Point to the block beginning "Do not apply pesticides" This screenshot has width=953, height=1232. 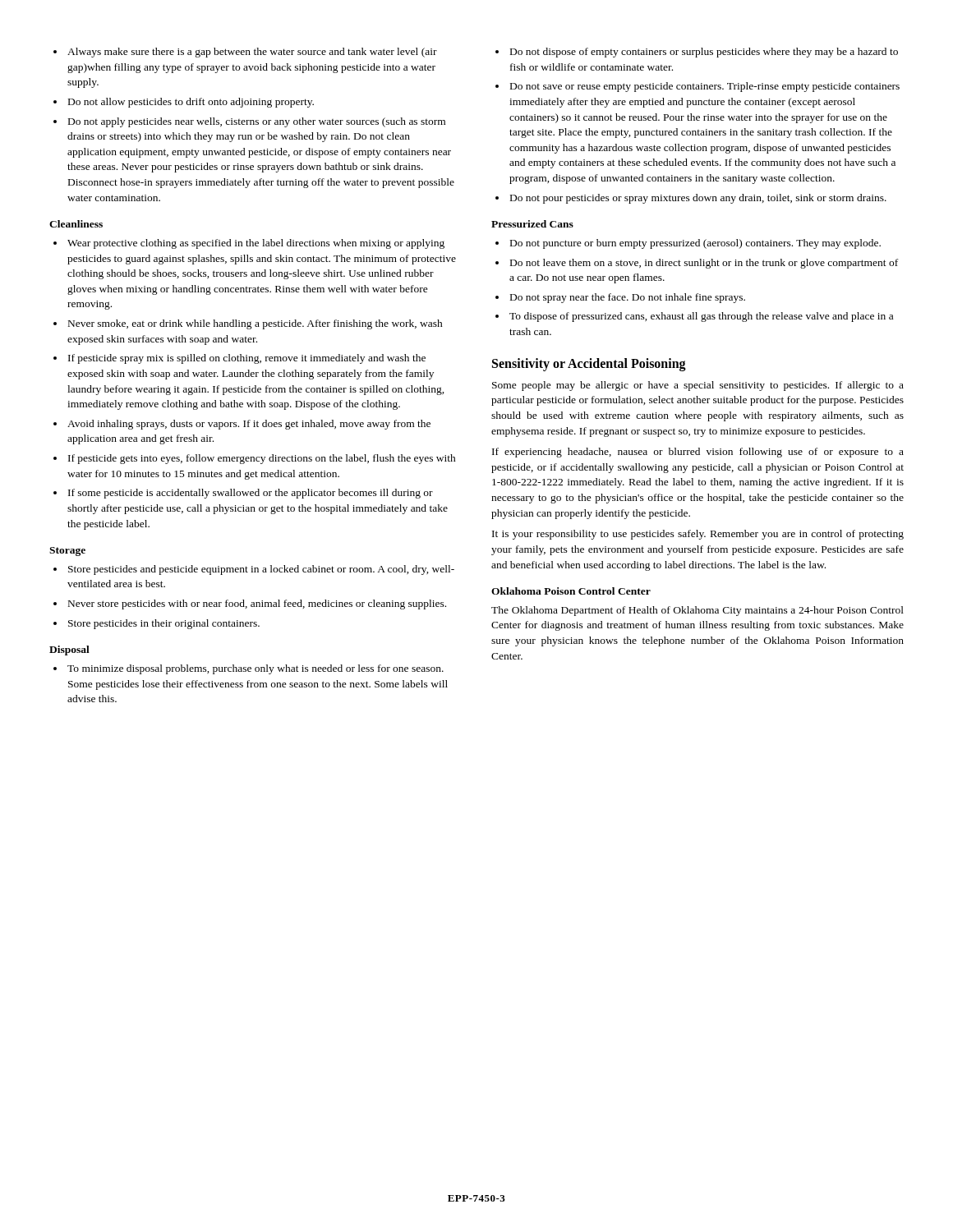click(x=261, y=159)
